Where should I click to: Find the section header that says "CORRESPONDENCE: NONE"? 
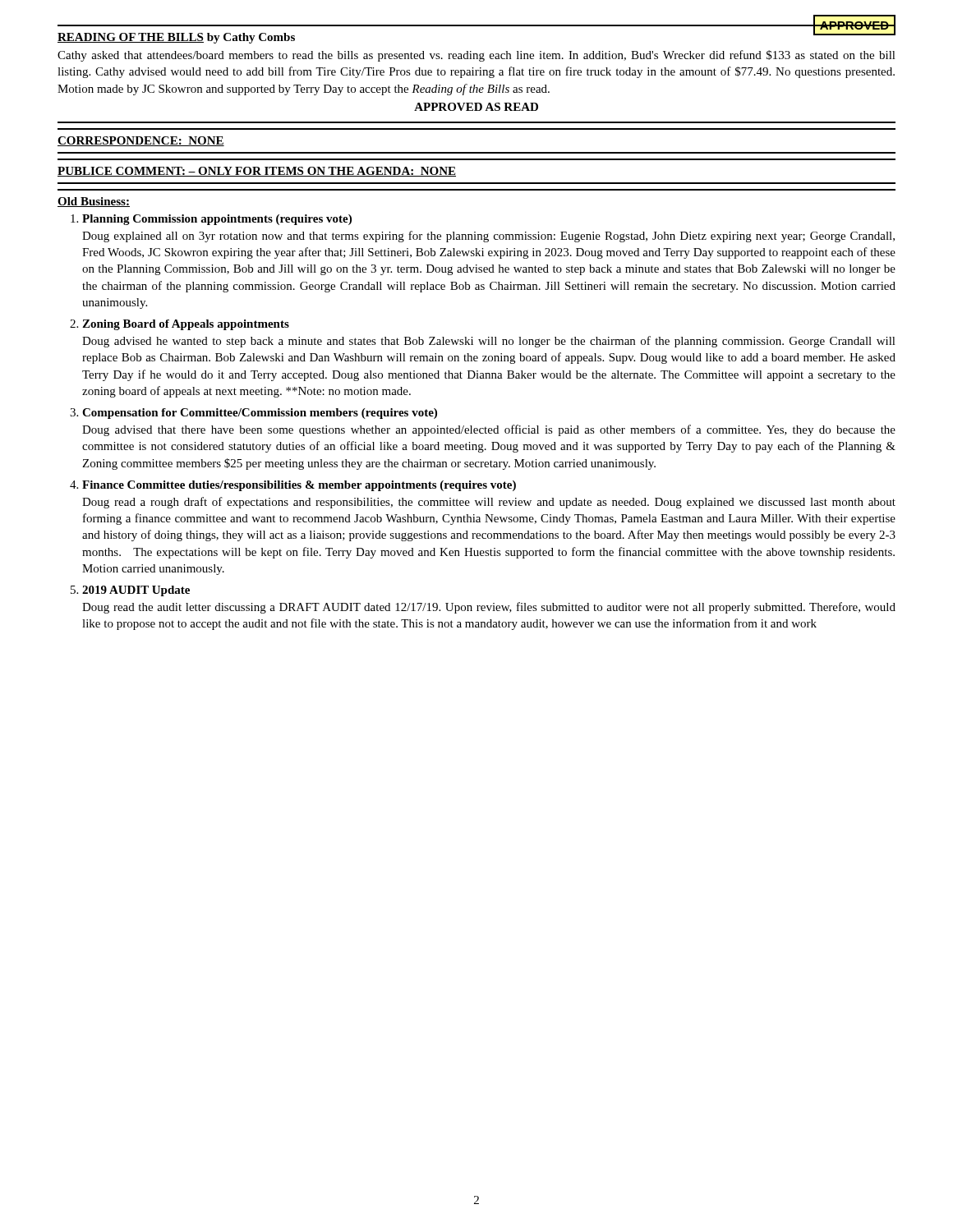coord(141,140)
